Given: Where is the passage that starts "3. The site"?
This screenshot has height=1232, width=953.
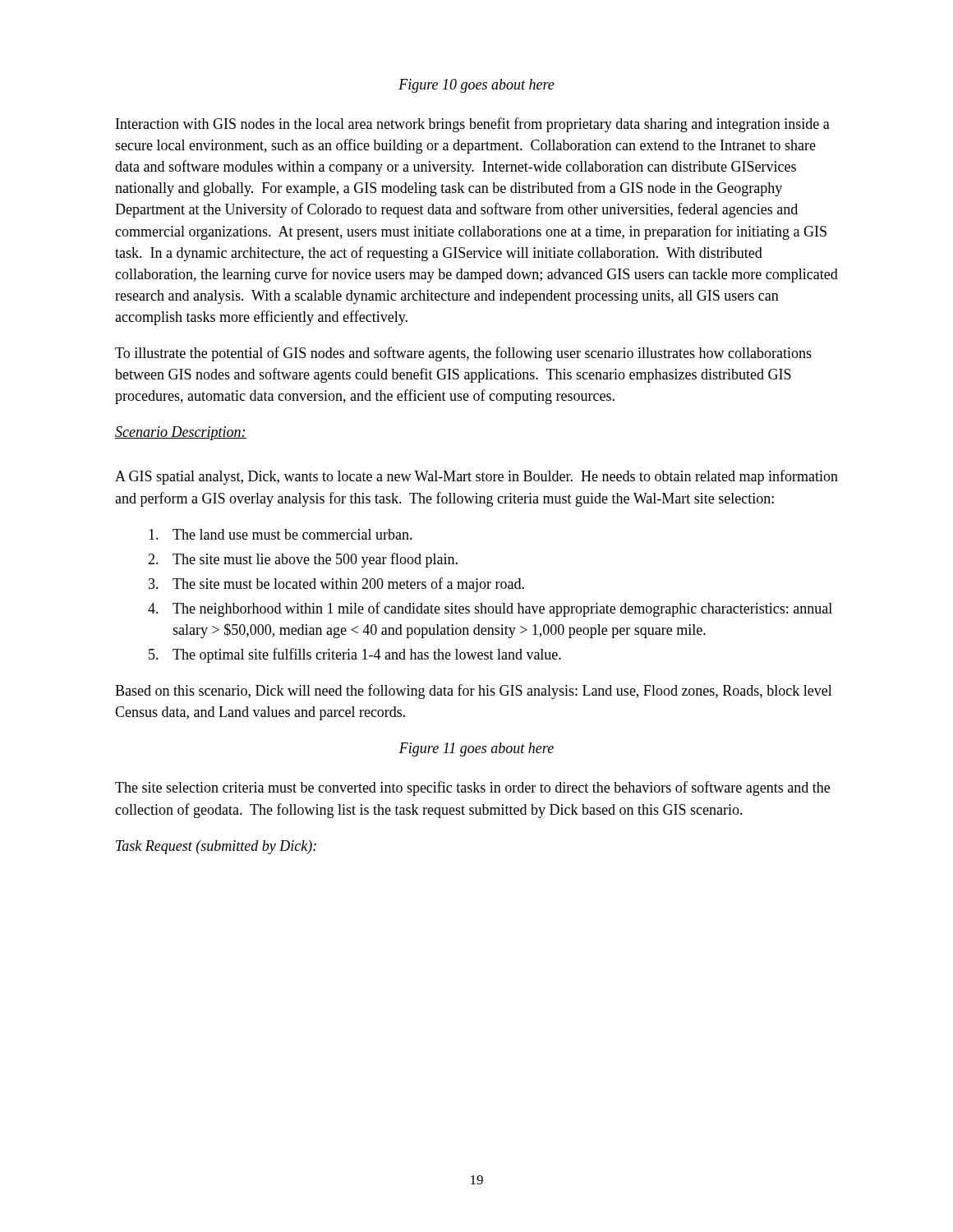Looking at the screenshot, I should point(493,584).
